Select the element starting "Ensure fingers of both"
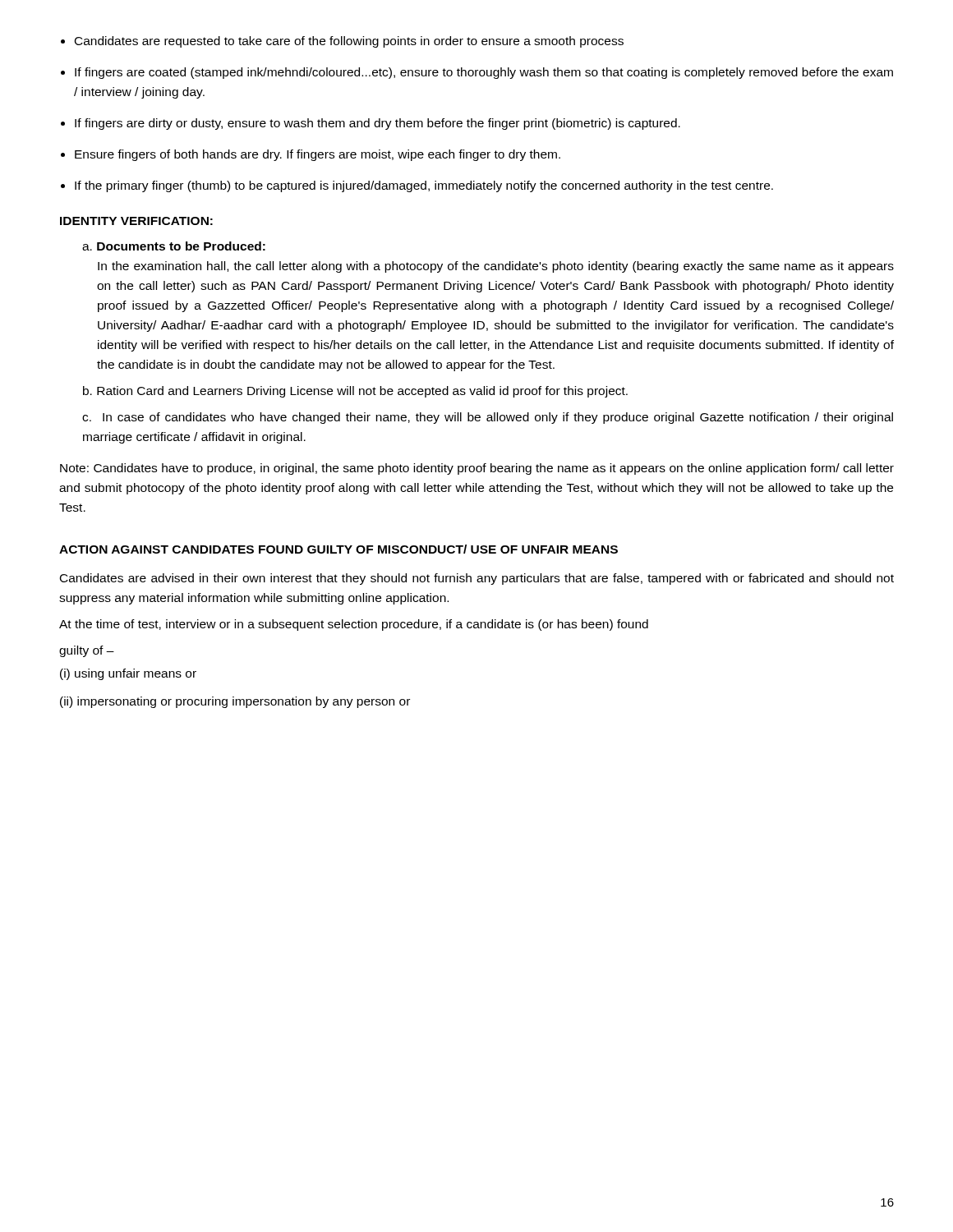The height and width of the screenshot is (1232, 953). (484, 154)
